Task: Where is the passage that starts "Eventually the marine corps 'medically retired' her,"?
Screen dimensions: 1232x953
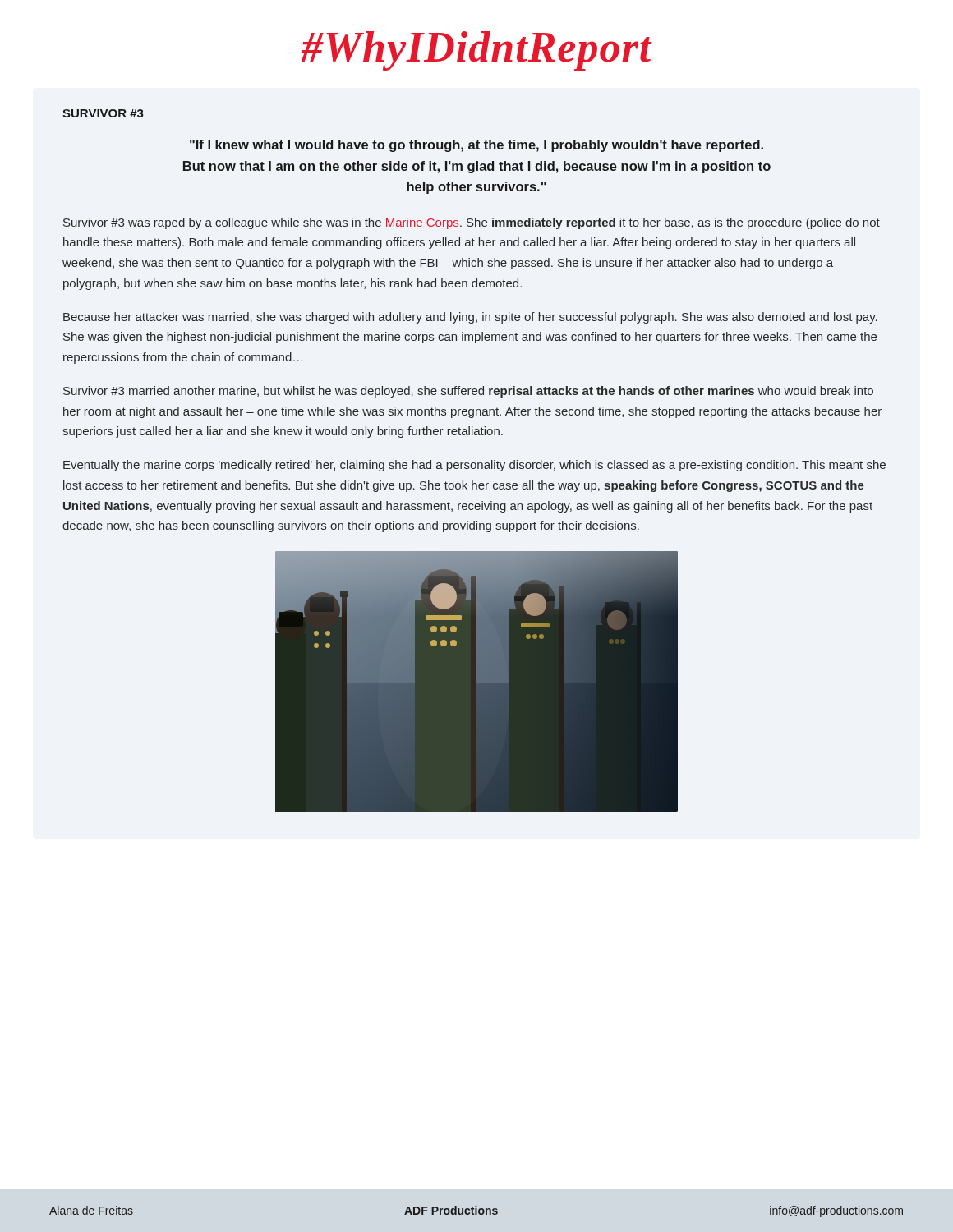Action: tap(474, 495)
